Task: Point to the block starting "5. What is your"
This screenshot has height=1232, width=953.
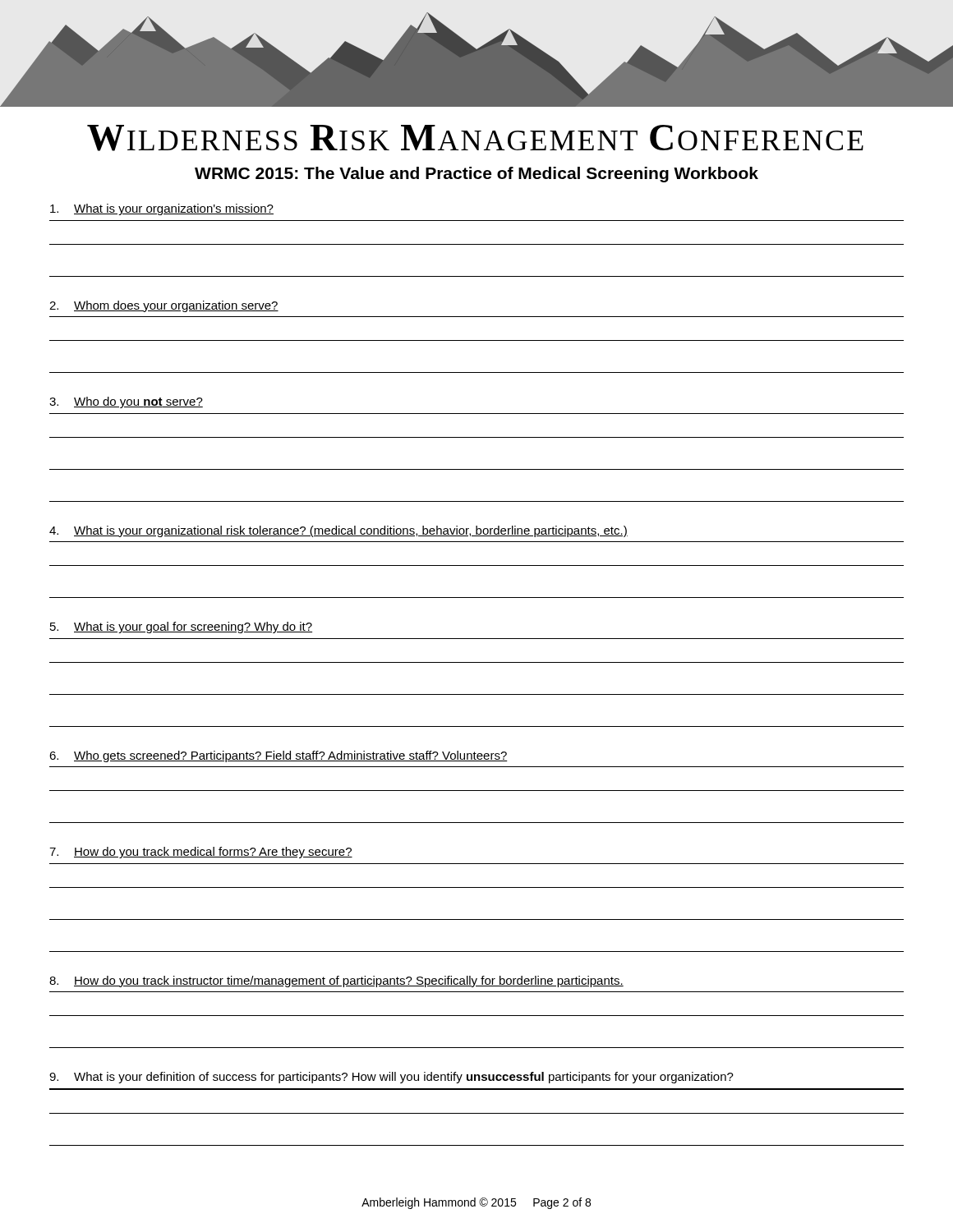Action: [476, 672]
